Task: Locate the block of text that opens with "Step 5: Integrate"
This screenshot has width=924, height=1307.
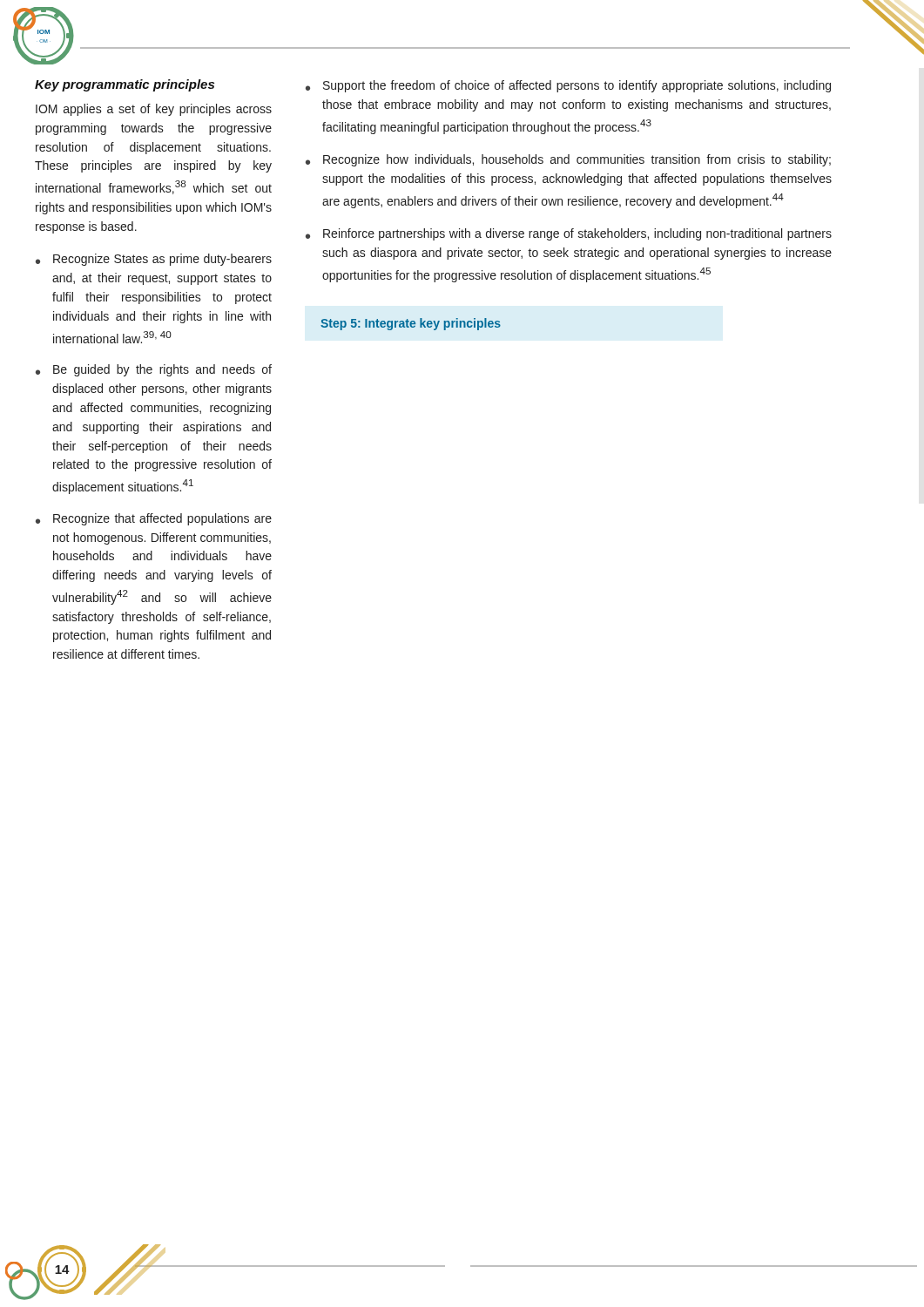Action: pyautogui.click(x=411, y=324)
